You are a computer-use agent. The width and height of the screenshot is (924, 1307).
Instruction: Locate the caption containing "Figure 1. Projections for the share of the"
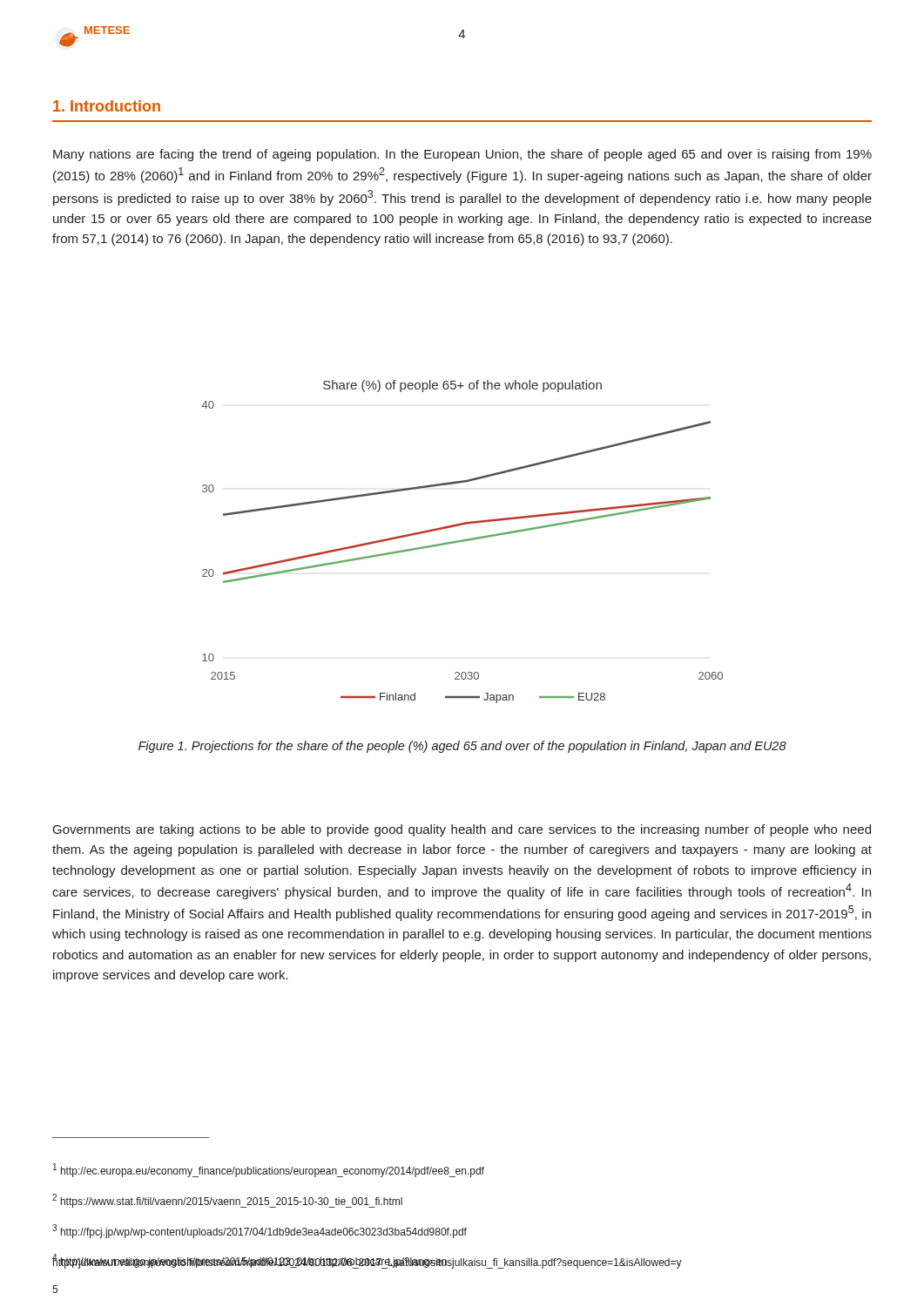click(462, 746)
